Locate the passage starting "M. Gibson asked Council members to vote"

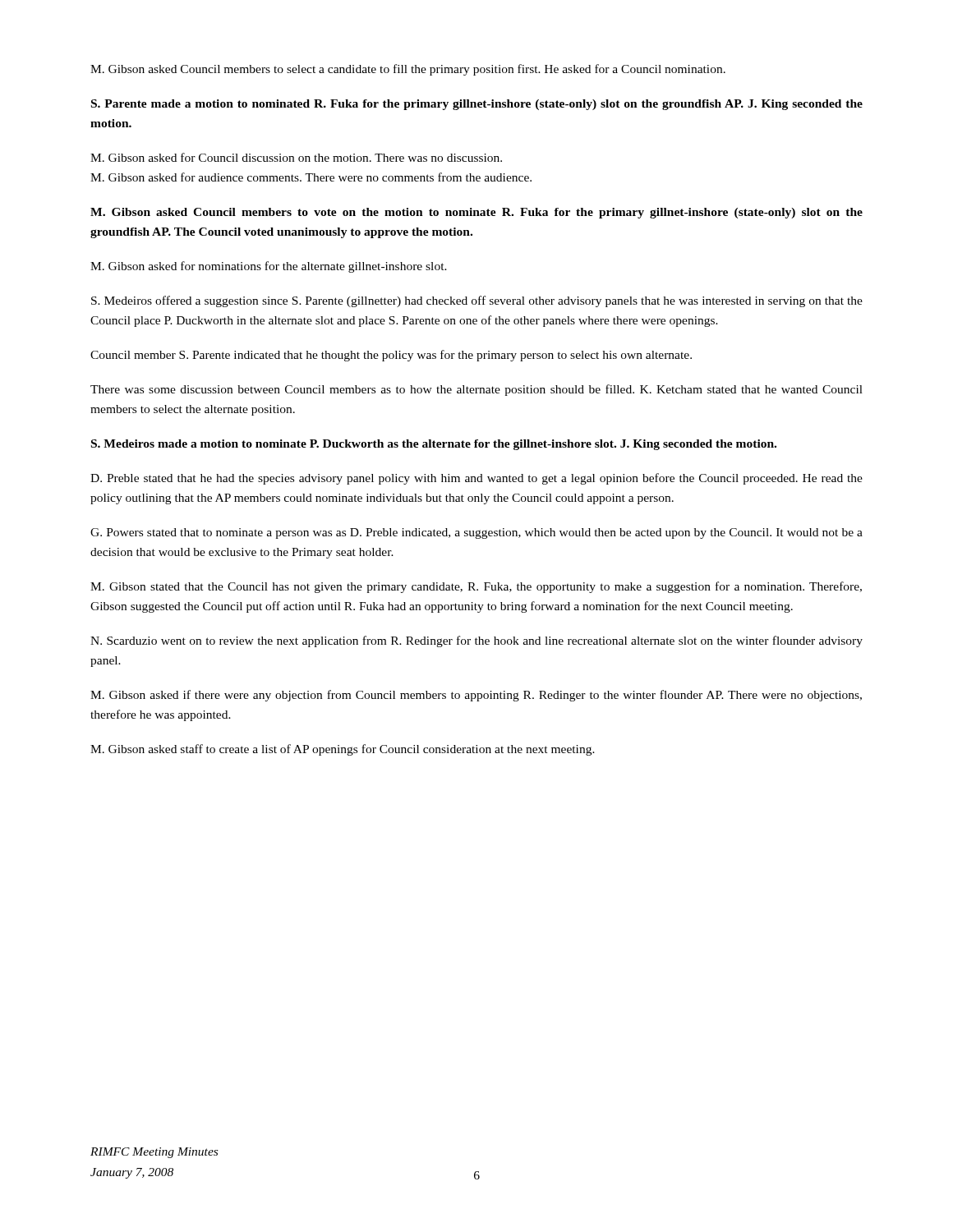click(x=476, y=221)
